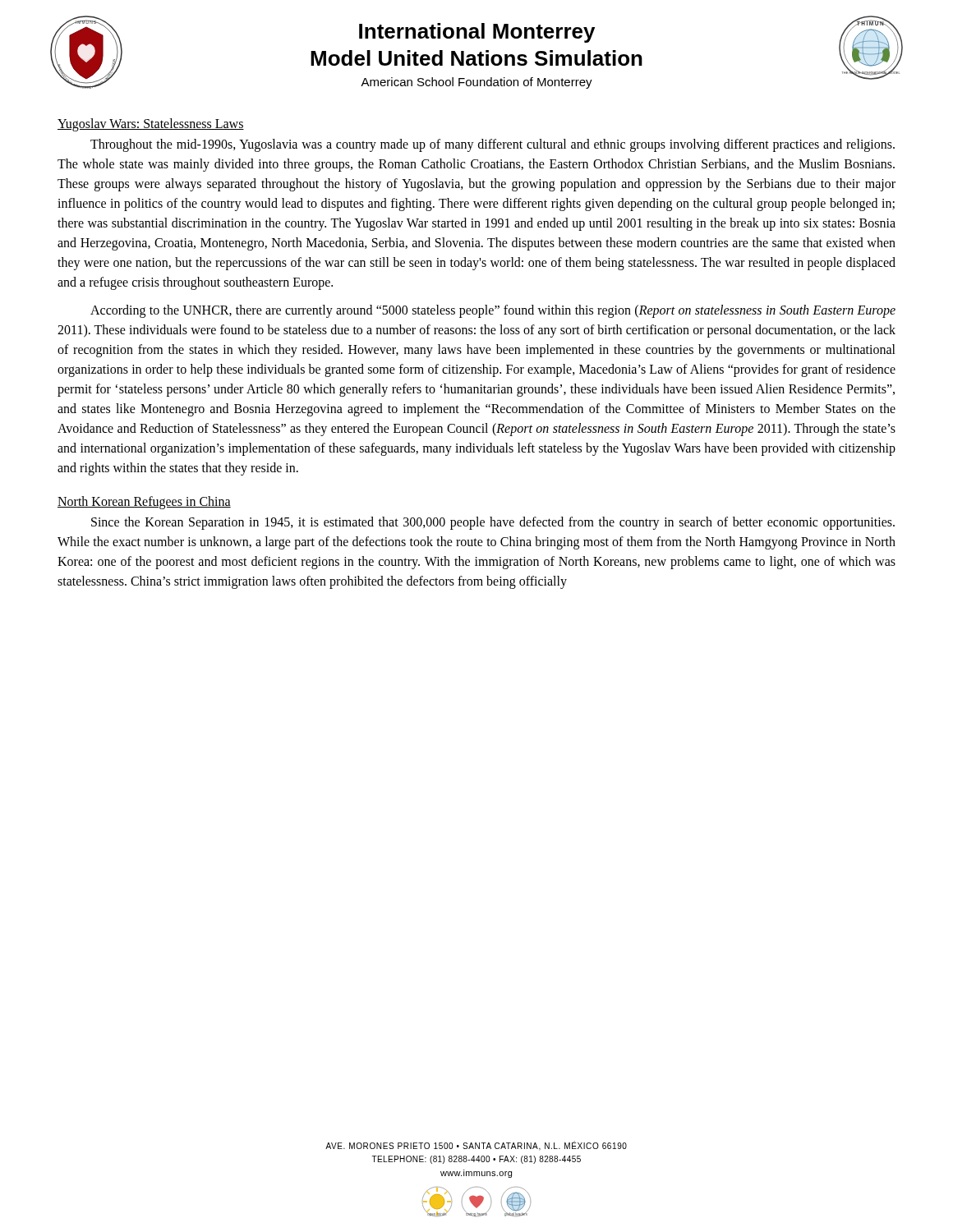953x1232 pixels.
Task: Point to the region starting "North Korean Refugees in China"
Action: point(144,501)
